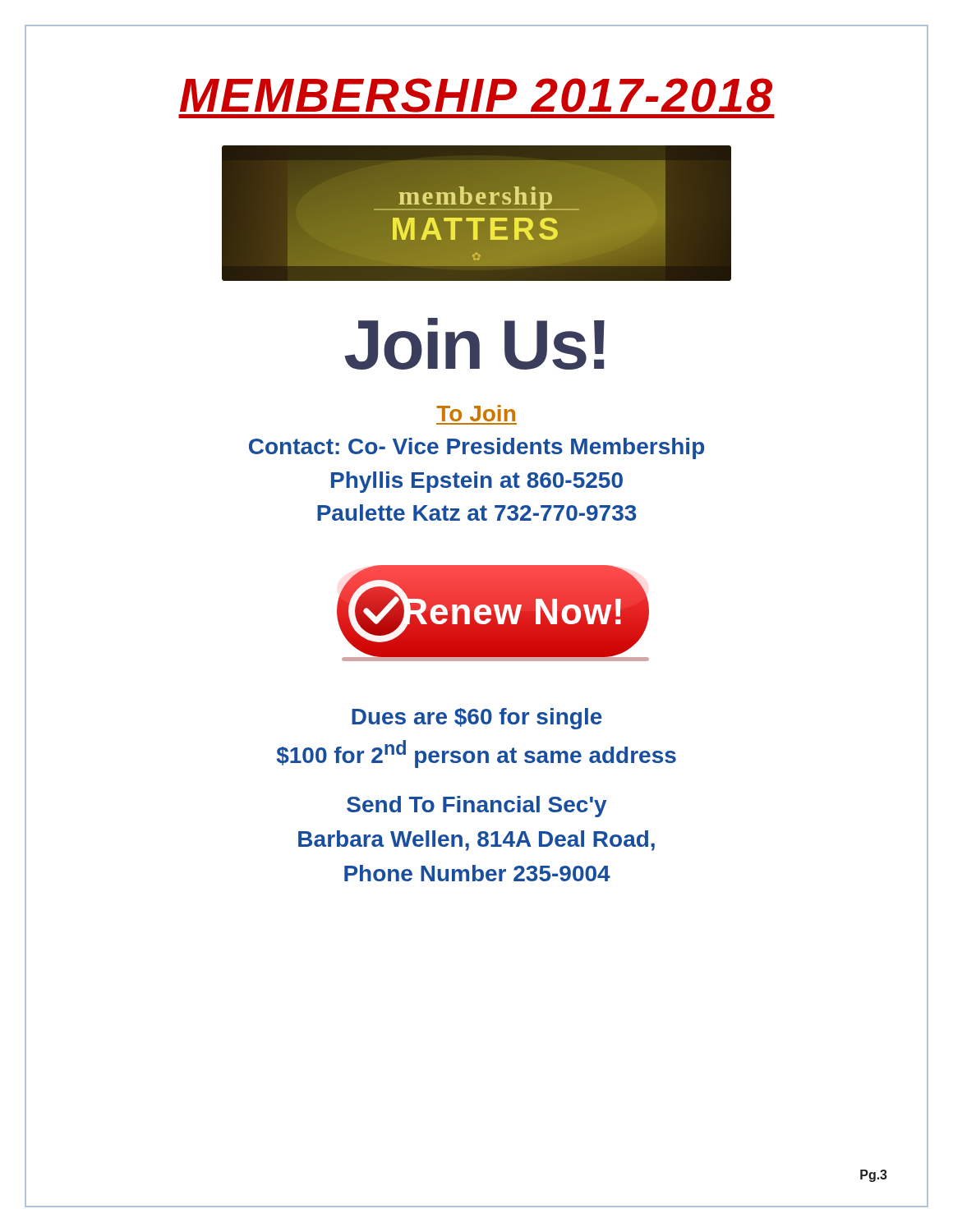The width and height of the screenshot is (953, 1232).
Task: Locate the text starting "Send To Financial"
Action: [x=476, y=839]
